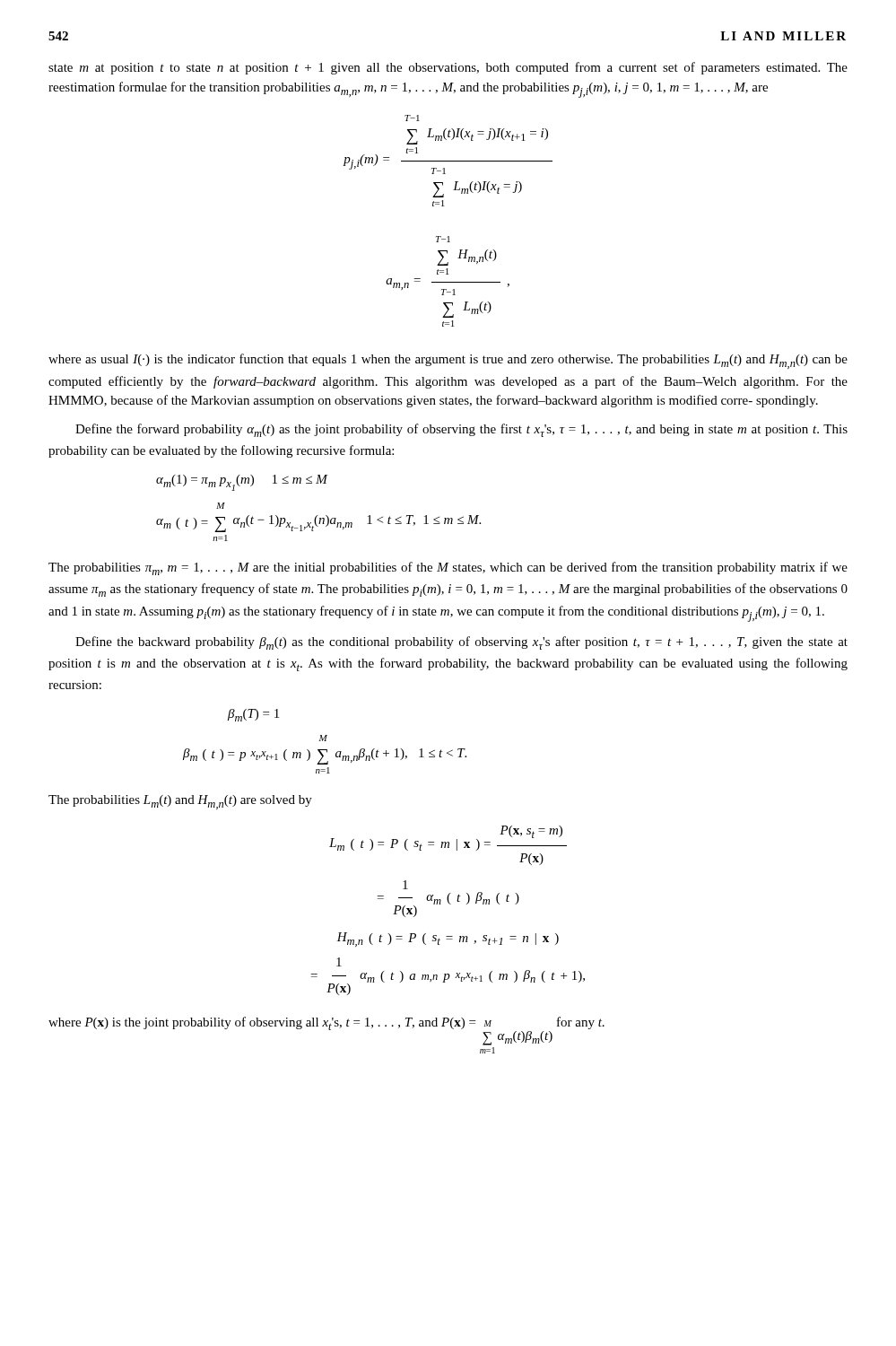
Task: Locate the text block that says "where as usual"
Action: pyautogui.click(x=448, y=406)
